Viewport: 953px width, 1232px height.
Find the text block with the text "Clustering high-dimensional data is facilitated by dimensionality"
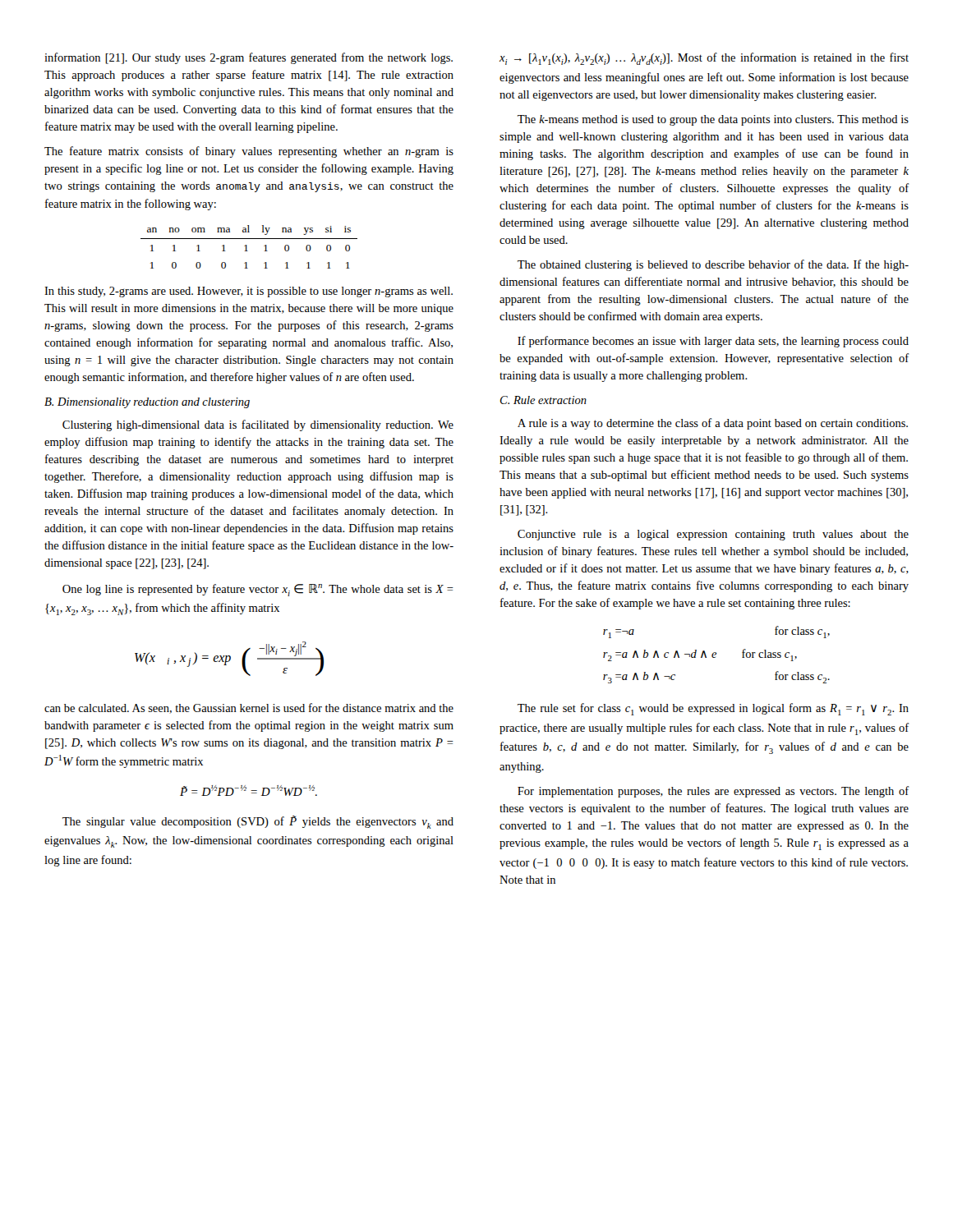click(249, 494)
